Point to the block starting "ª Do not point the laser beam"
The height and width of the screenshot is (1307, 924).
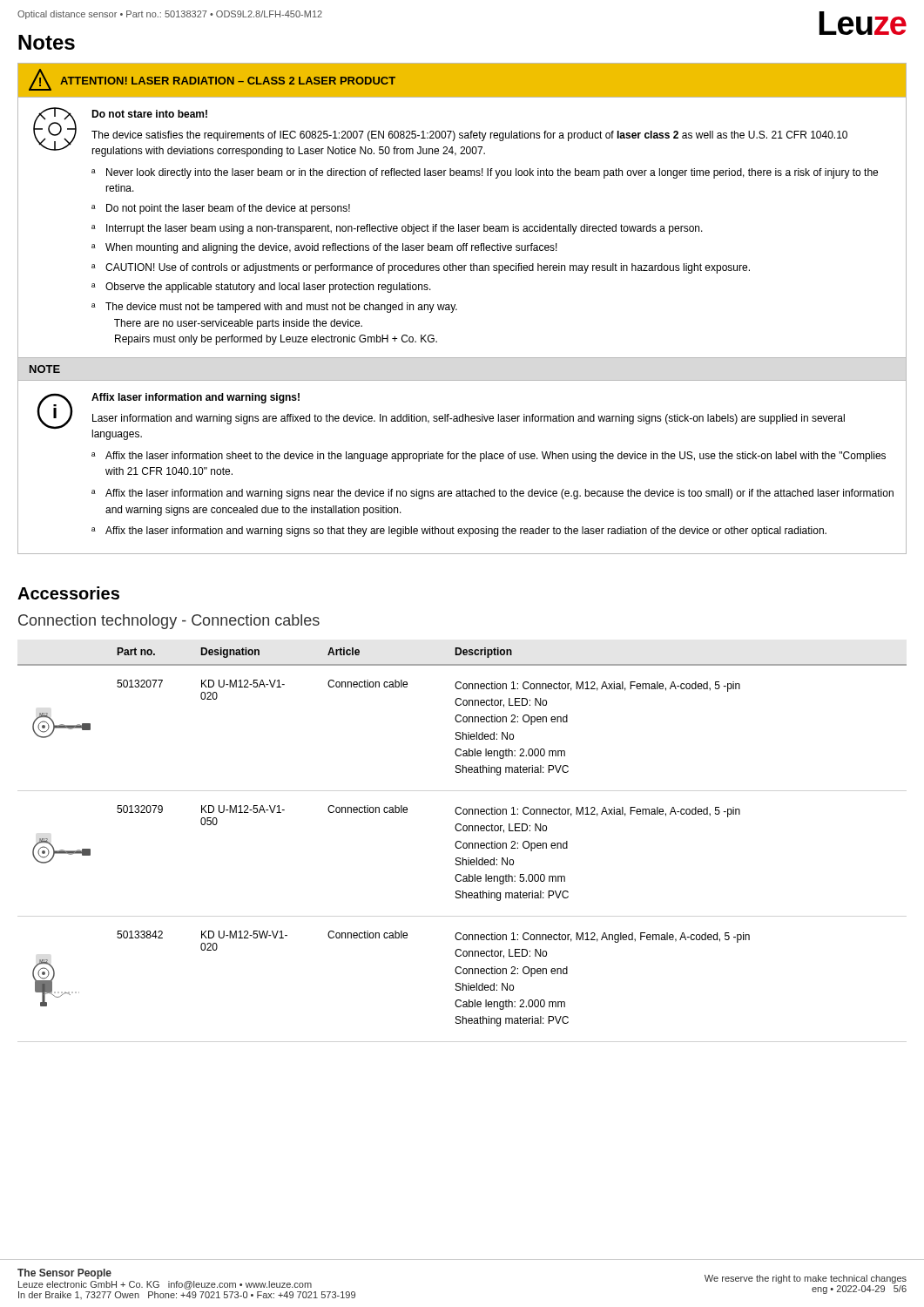tap(221, 208)
